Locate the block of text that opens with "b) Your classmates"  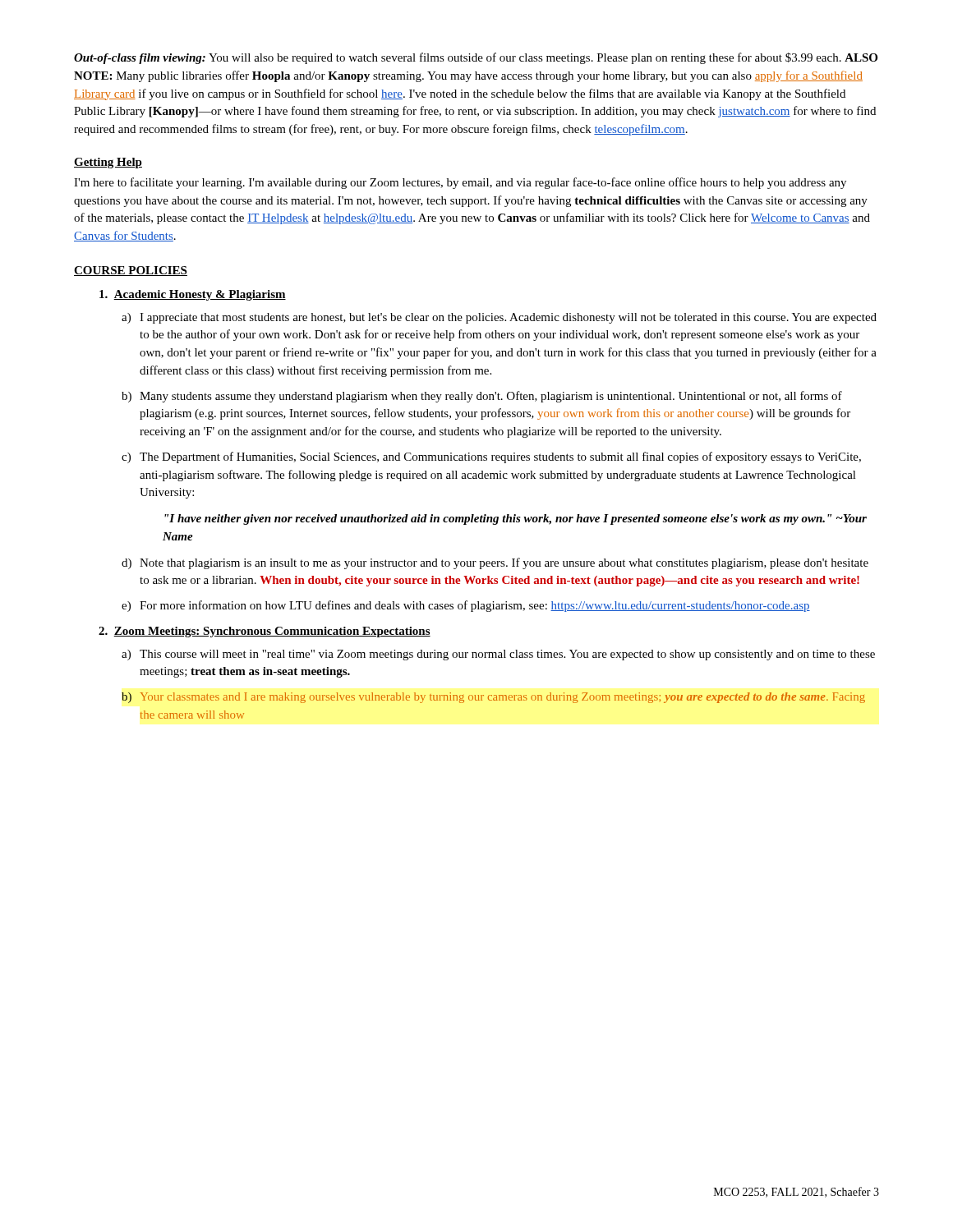coord(500,706)
